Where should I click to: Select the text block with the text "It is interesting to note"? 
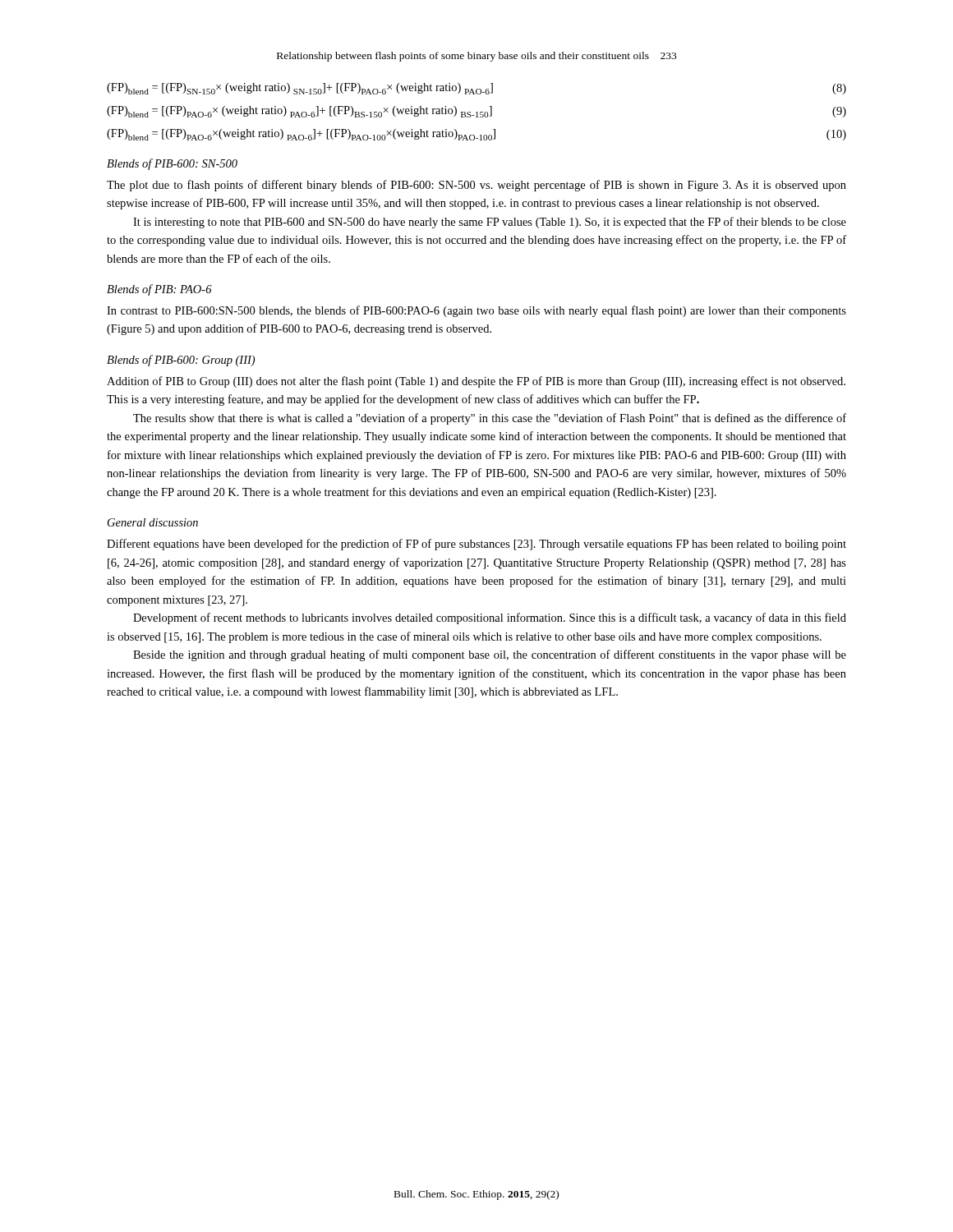(x=476, y=240)
